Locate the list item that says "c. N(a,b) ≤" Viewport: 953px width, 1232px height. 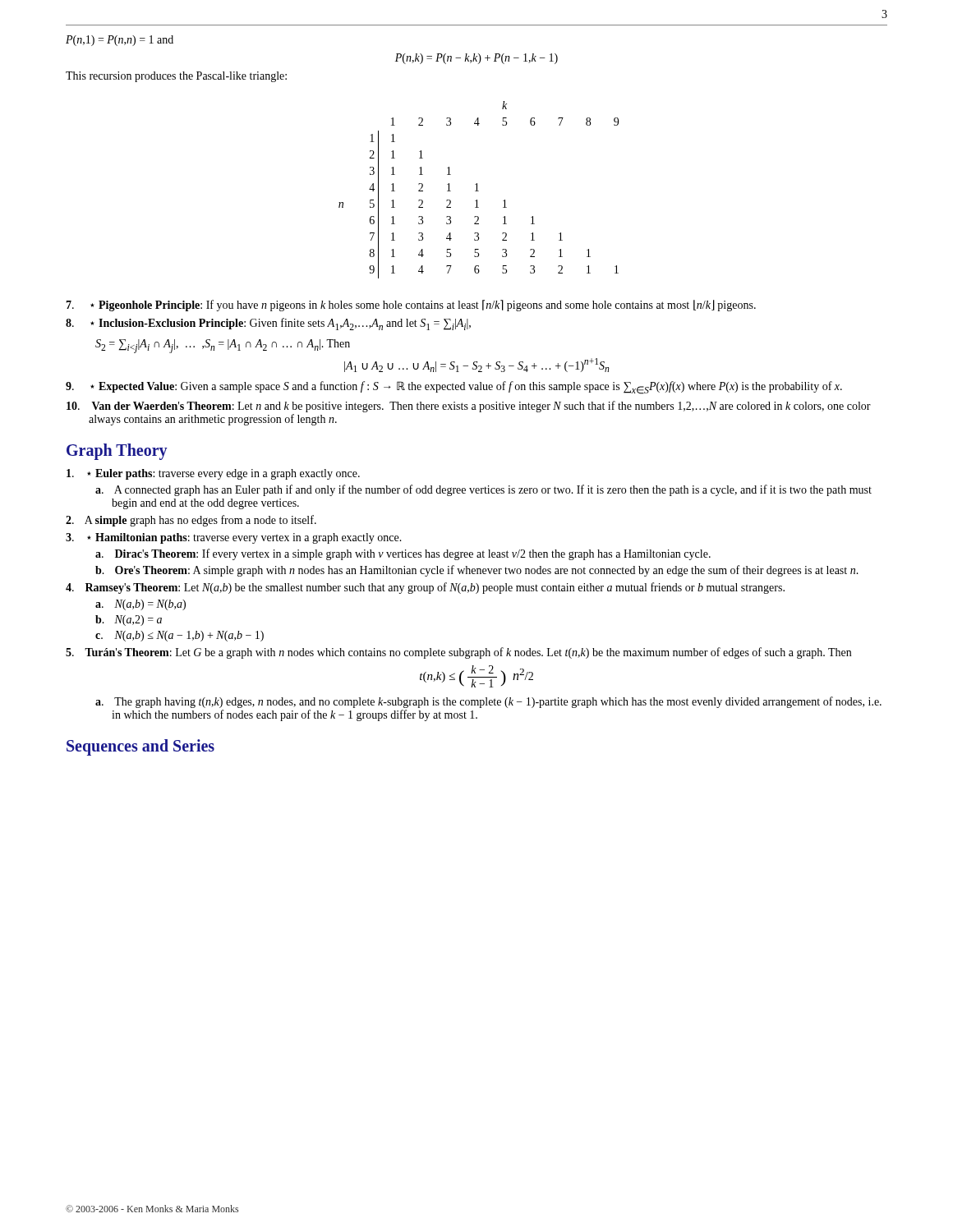coord(180,636)
